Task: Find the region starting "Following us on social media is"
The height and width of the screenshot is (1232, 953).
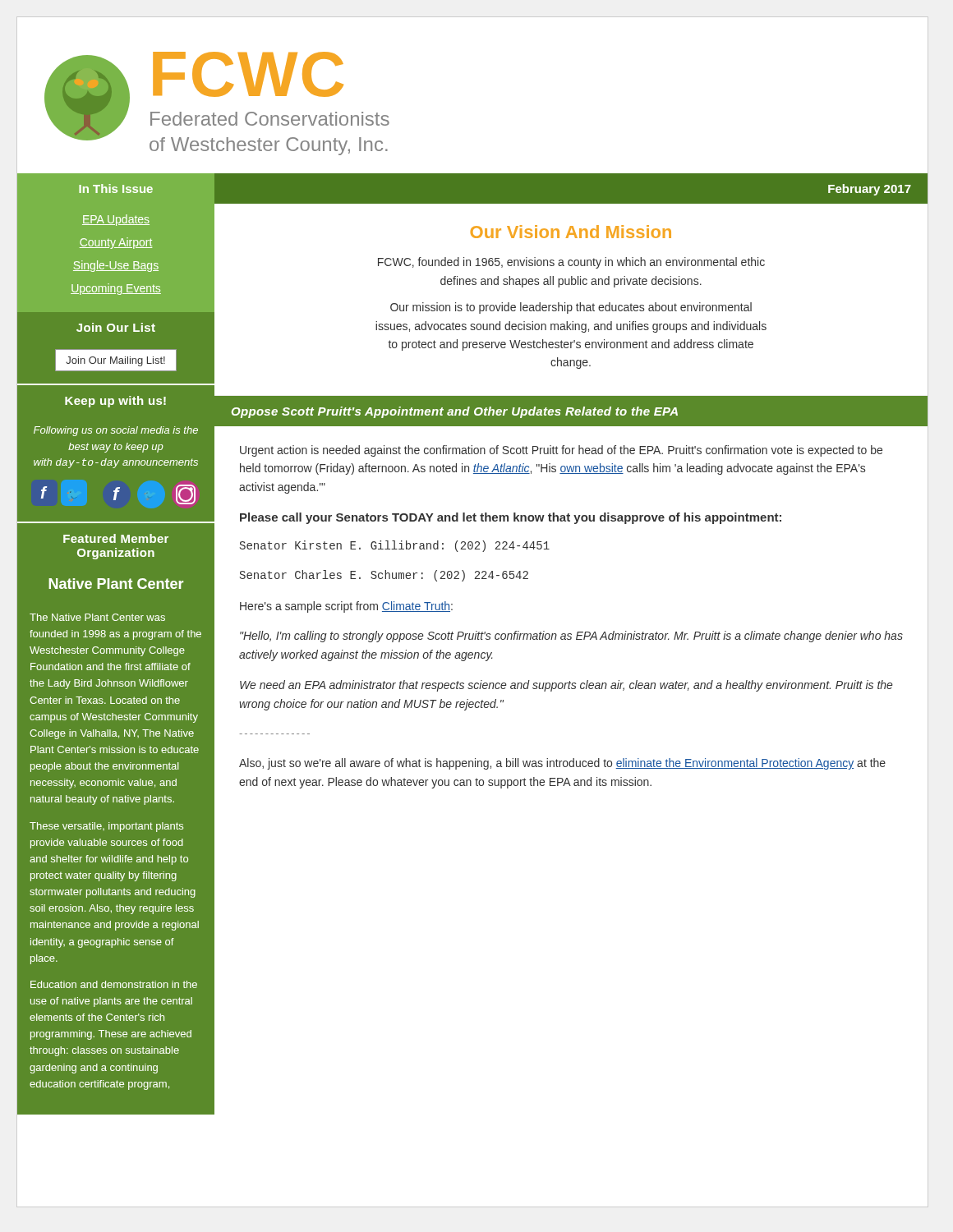Action: click(116, 447)
